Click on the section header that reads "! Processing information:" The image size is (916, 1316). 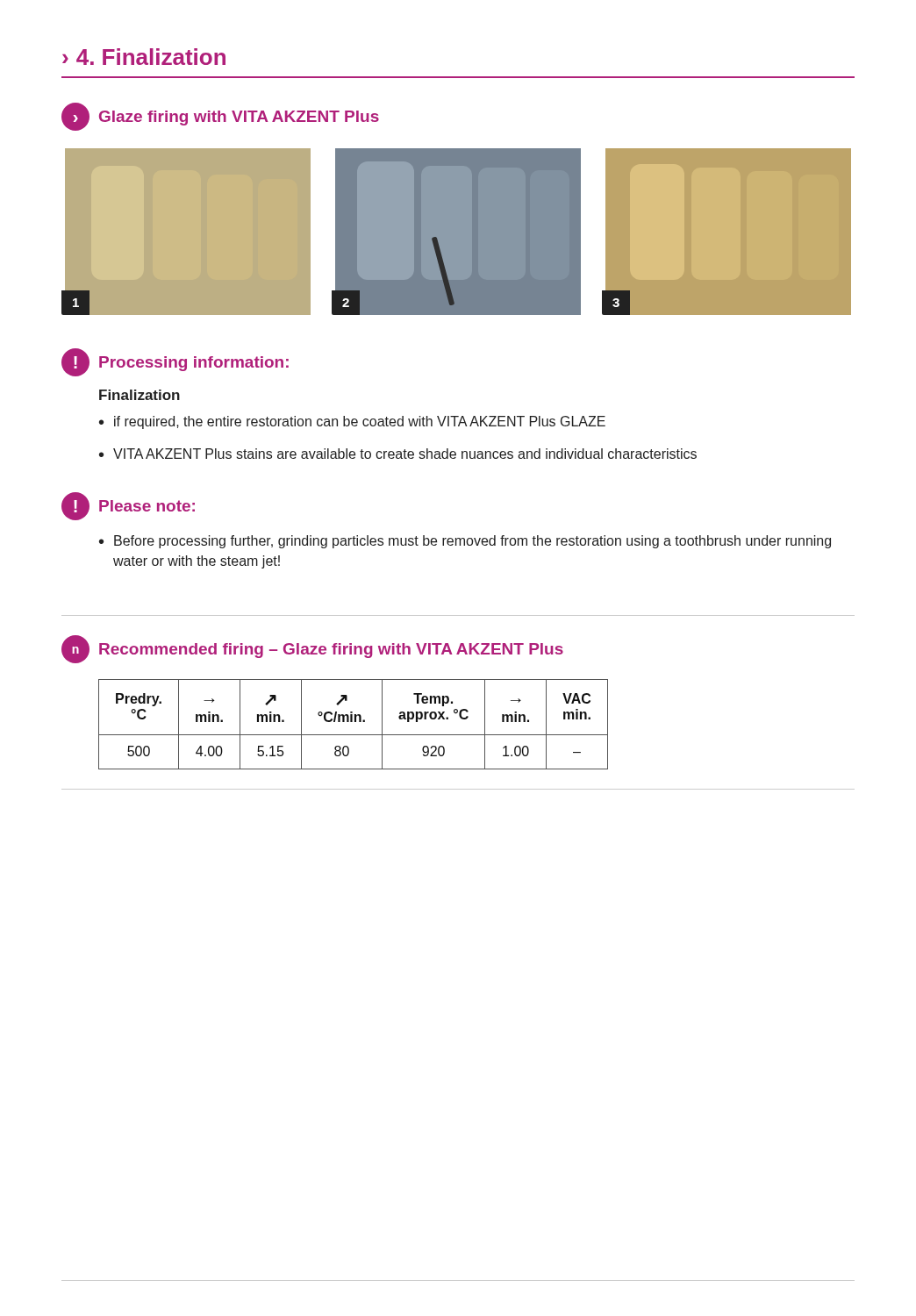click(x=176, y=362)
